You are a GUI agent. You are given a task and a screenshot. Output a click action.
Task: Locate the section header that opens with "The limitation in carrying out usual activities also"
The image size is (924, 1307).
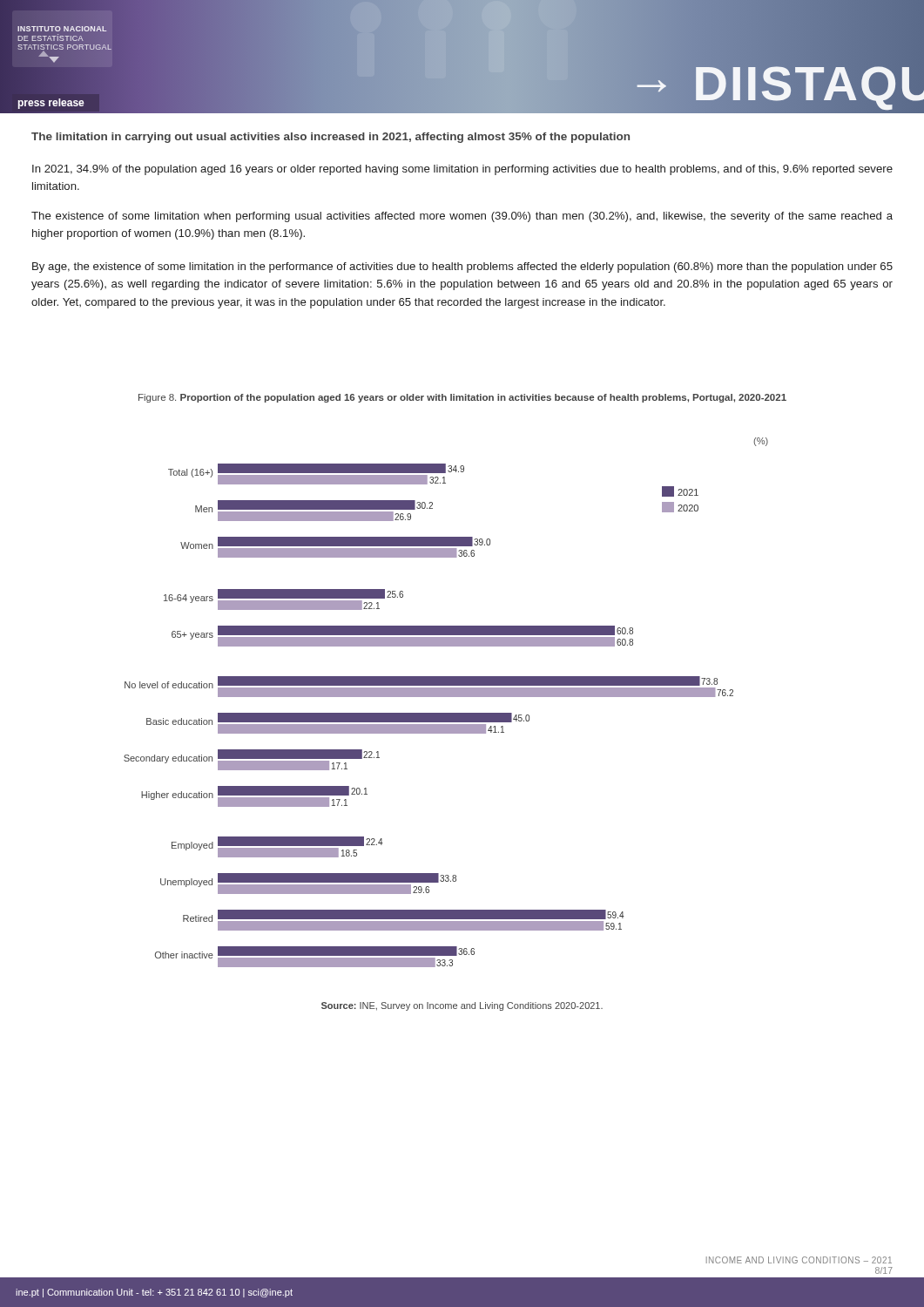pyautogui.click(x=331, y=136)
